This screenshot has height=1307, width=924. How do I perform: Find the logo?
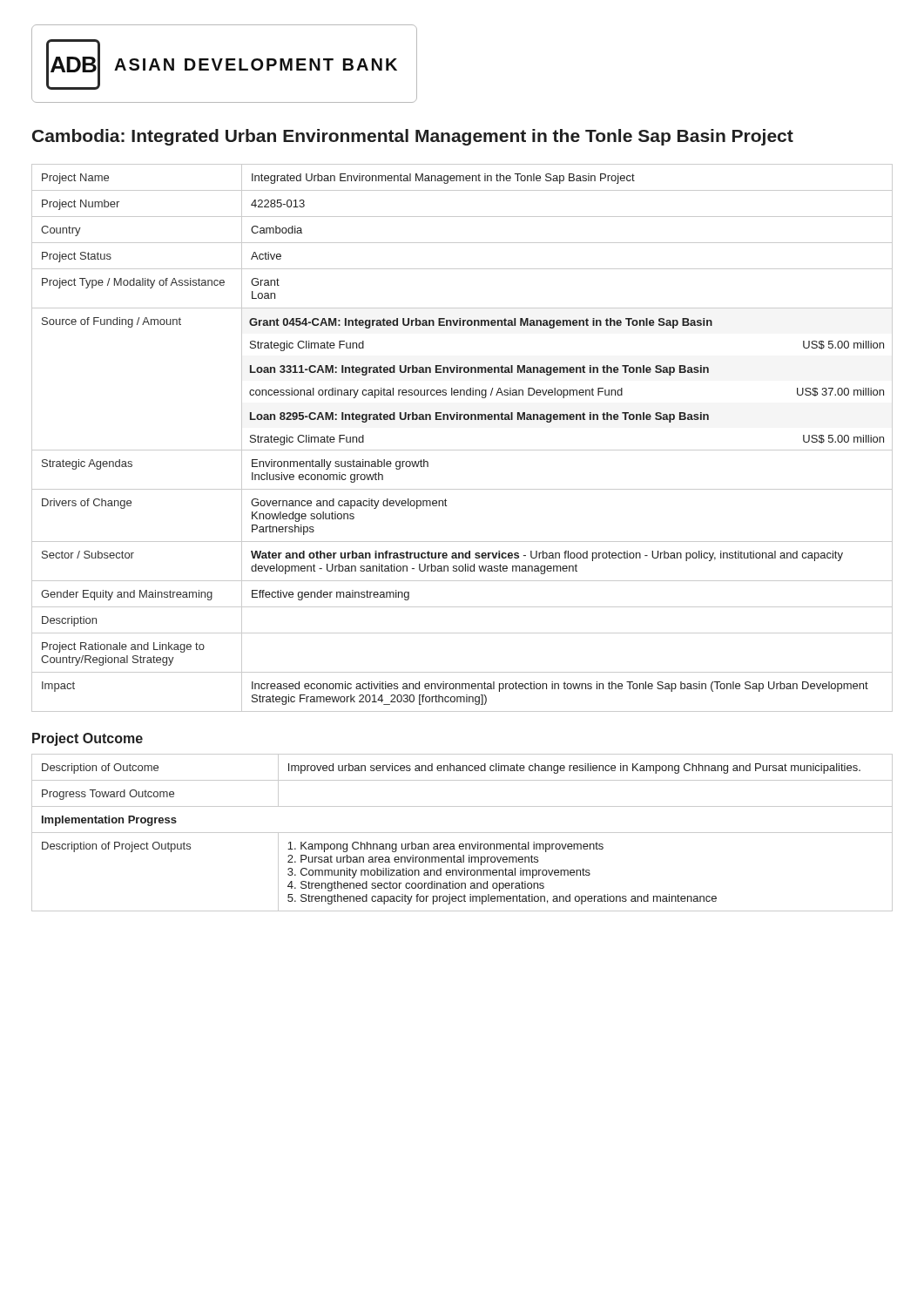(224, 64)
